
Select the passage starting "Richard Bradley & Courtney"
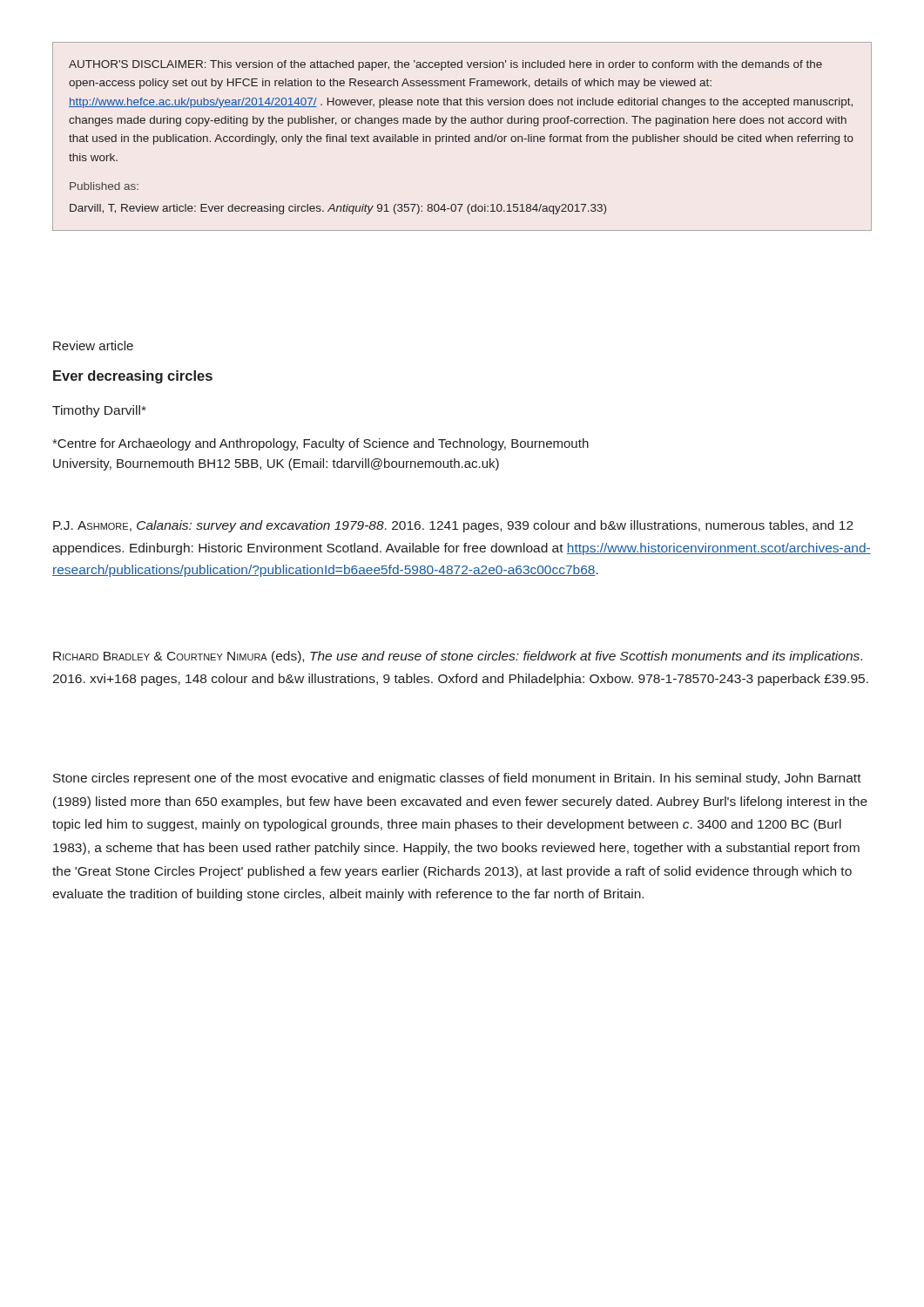461,667
